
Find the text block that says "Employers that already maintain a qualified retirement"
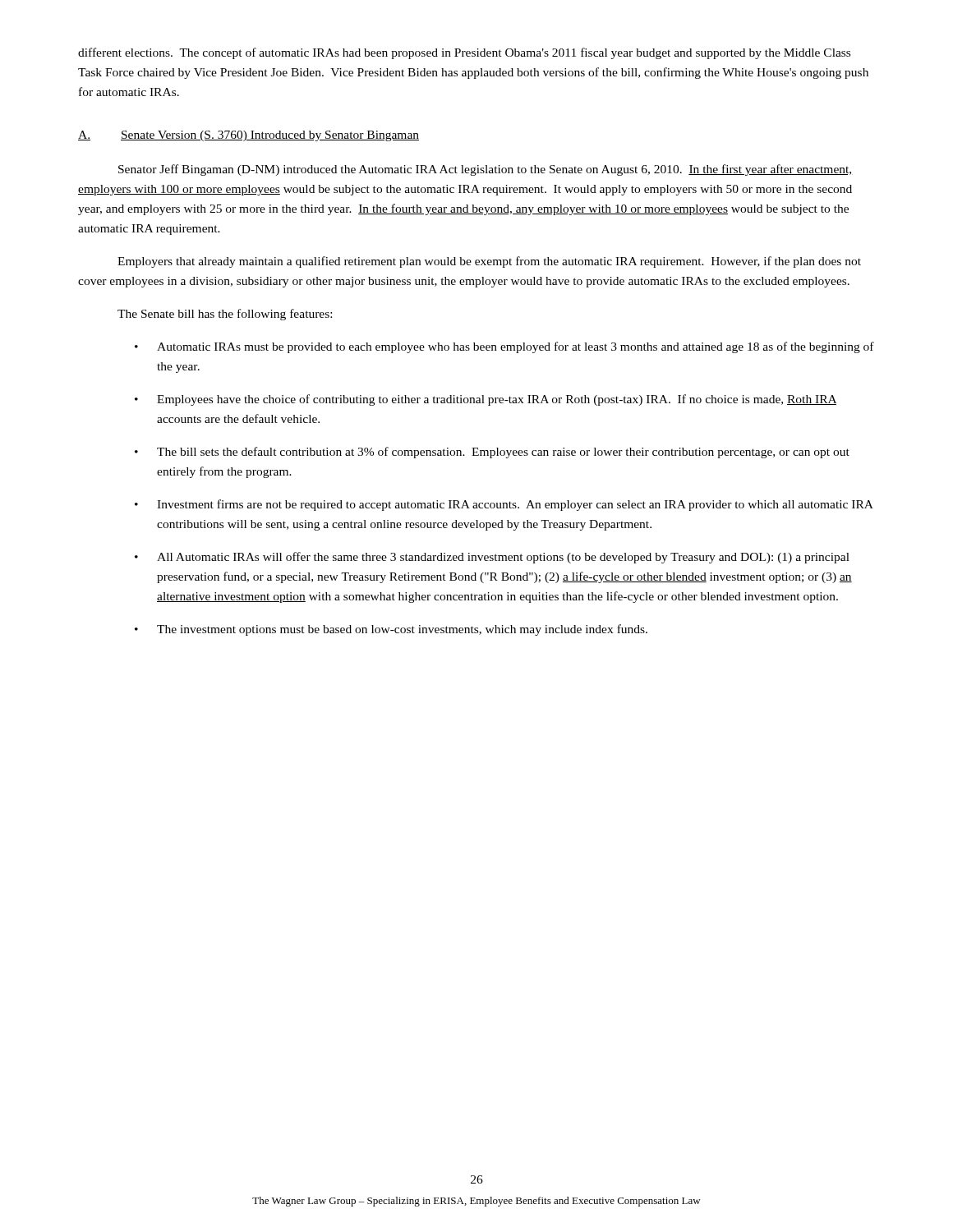coord(469,271)
